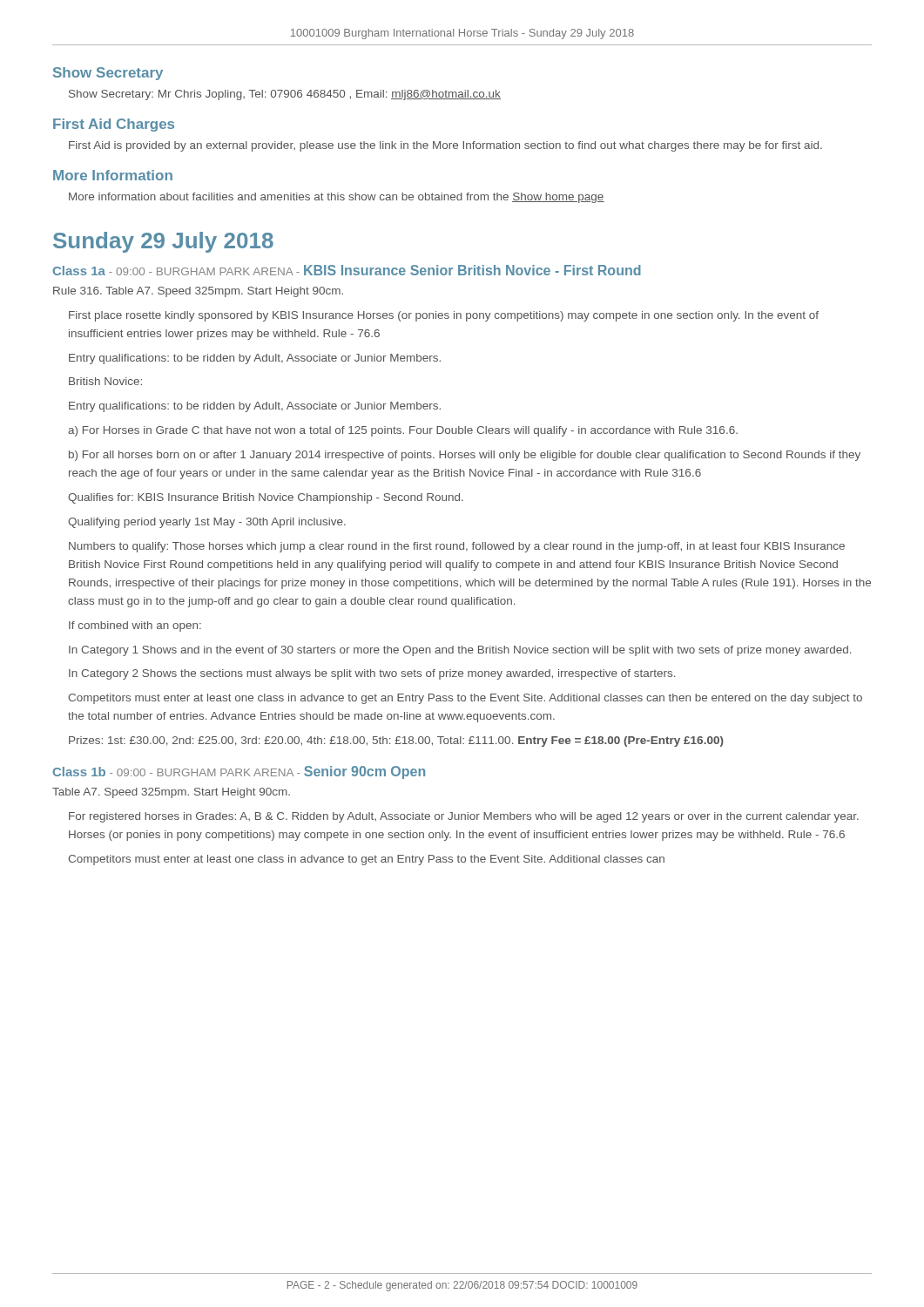Select the element starting "Show Secretary: Mr Chris Jopling, Tel: 07906 468450"

[284, 94]
